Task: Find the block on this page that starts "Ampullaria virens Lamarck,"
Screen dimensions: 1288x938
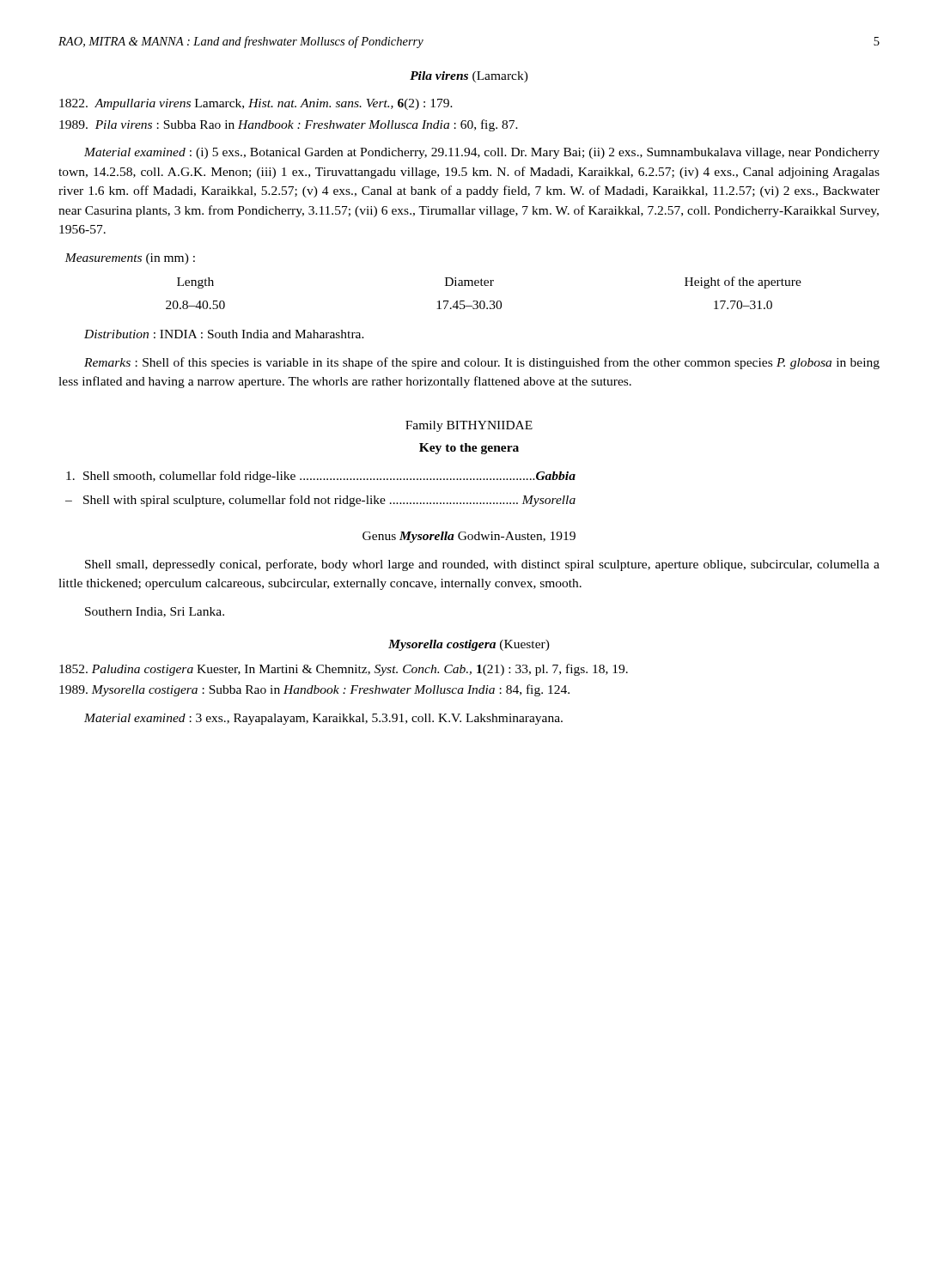Action: tap(256, 103)
